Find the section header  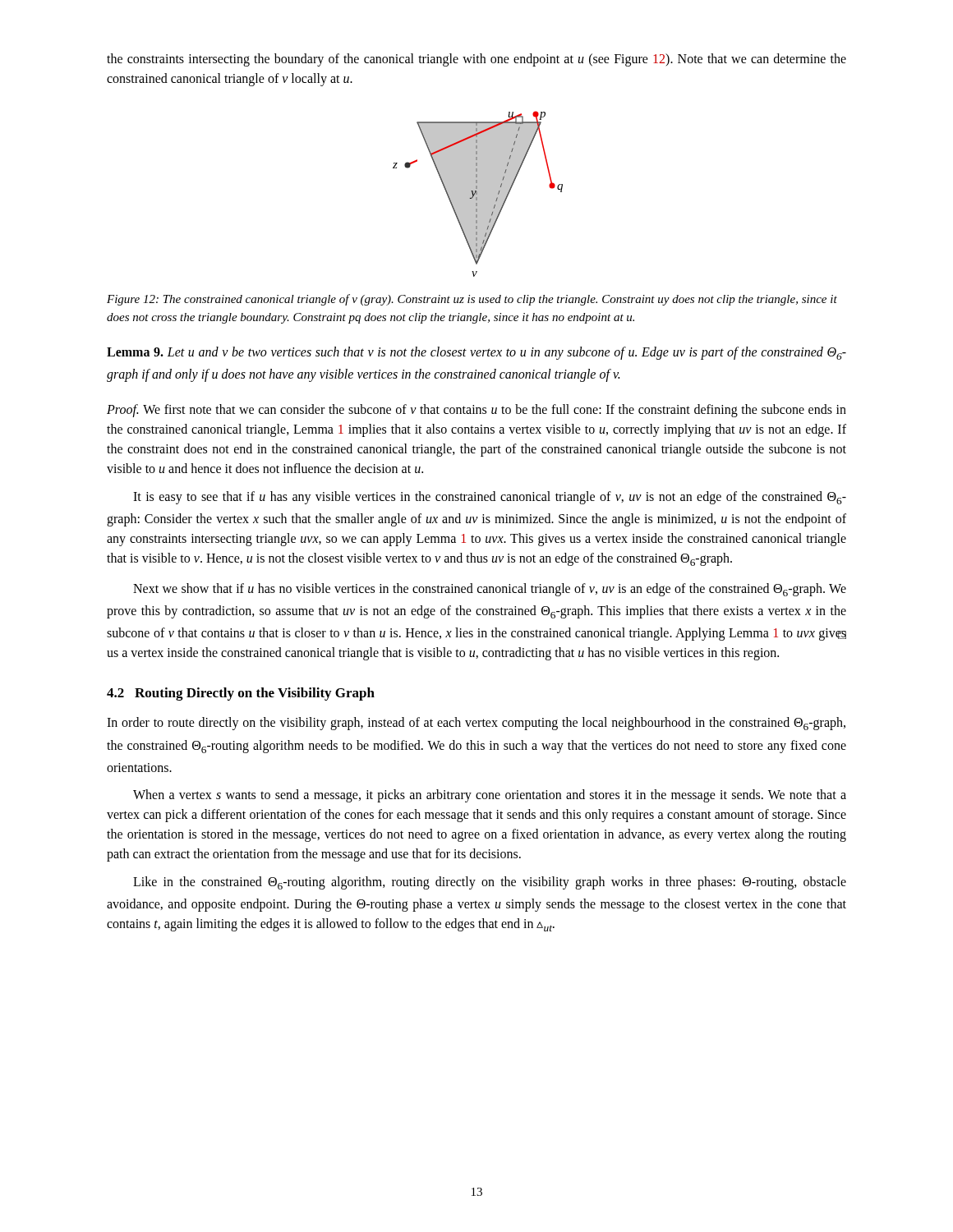[x=476, y=693]
